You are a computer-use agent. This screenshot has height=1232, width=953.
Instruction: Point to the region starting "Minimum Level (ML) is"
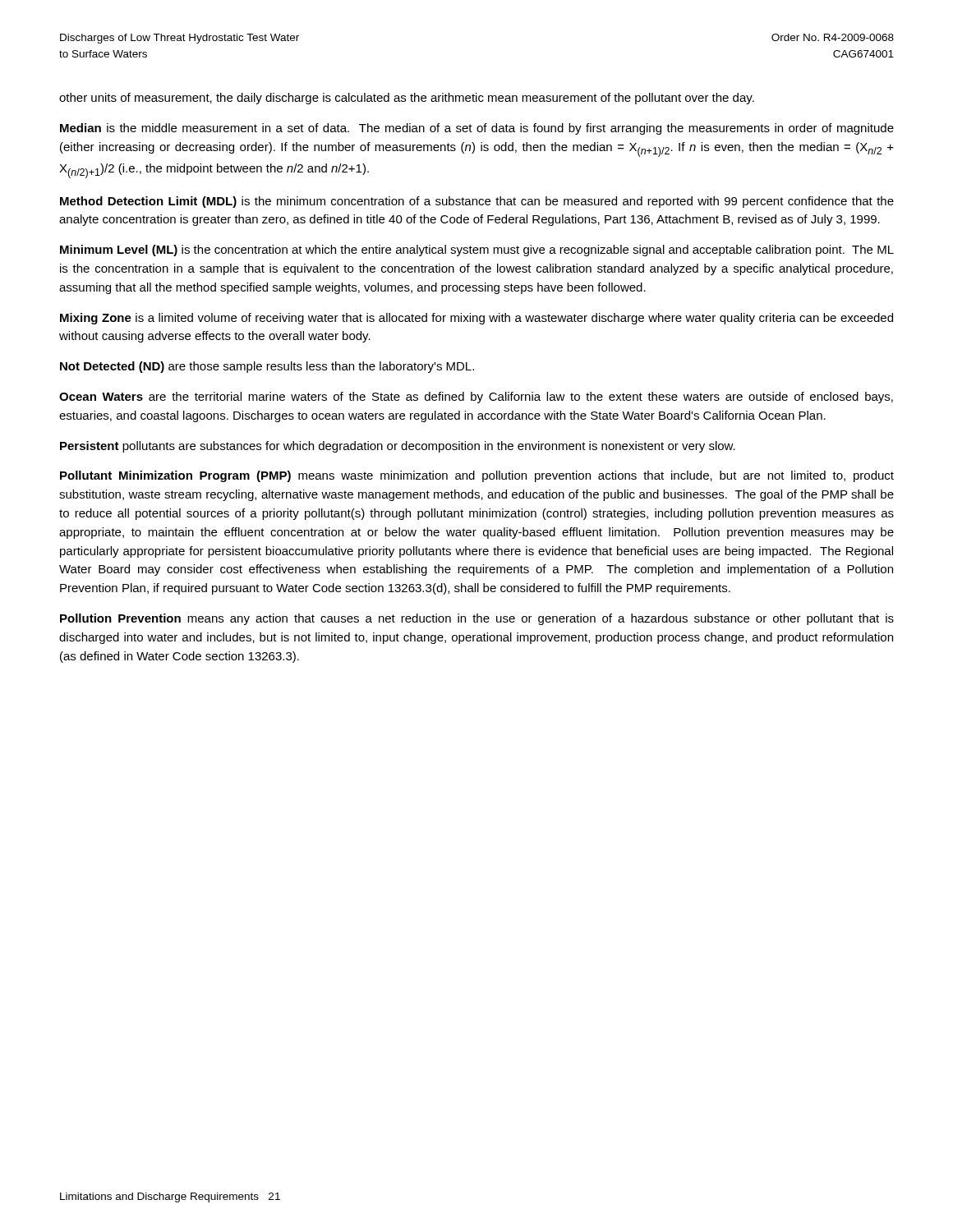click(x=476, y=268)
